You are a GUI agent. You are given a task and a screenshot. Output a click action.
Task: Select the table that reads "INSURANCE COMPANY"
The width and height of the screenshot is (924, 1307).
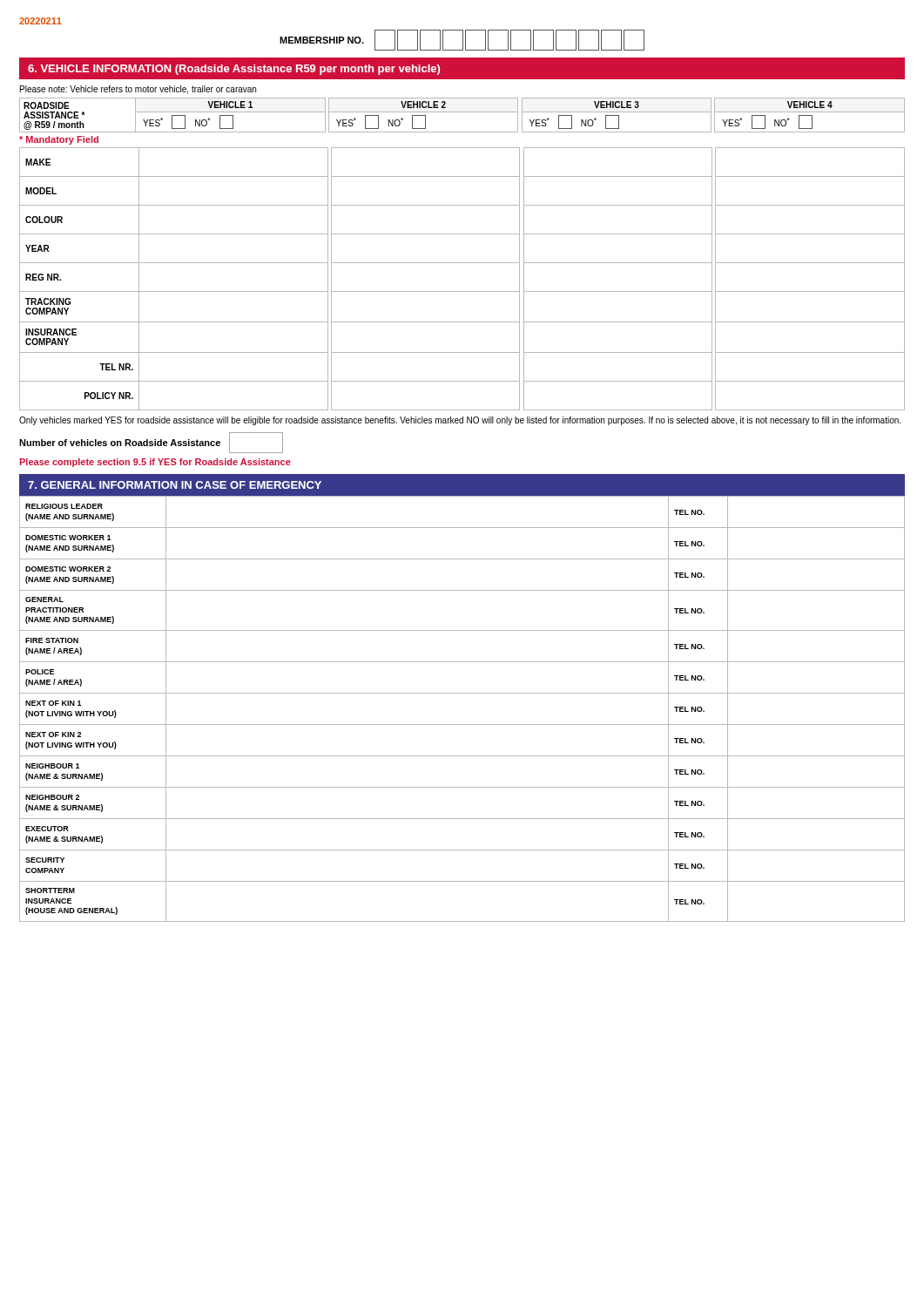[x=462, y=279]
